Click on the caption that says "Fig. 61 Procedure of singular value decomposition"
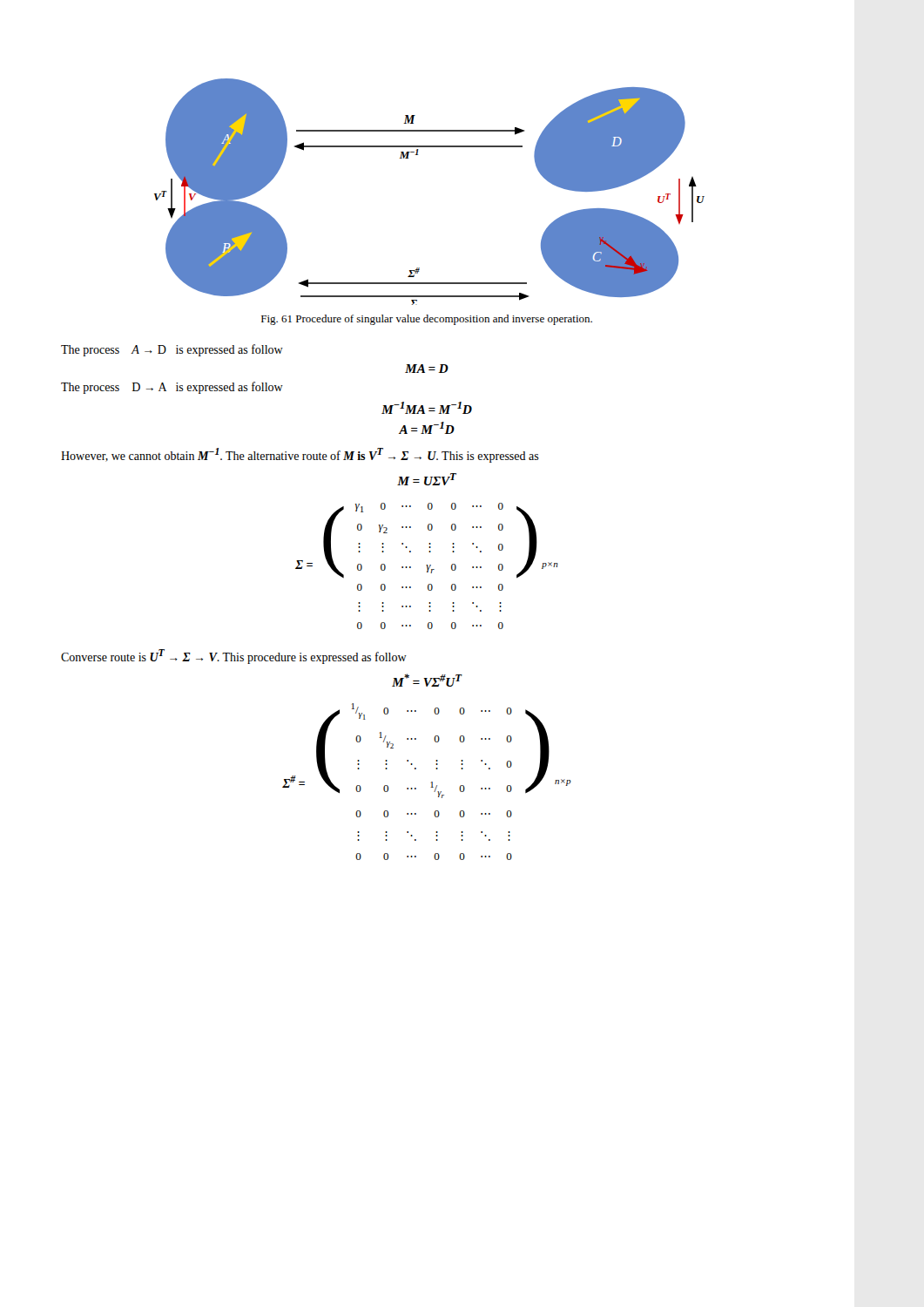The width and height of the screenshot is (924, 1307). click(x=427, y=319)
